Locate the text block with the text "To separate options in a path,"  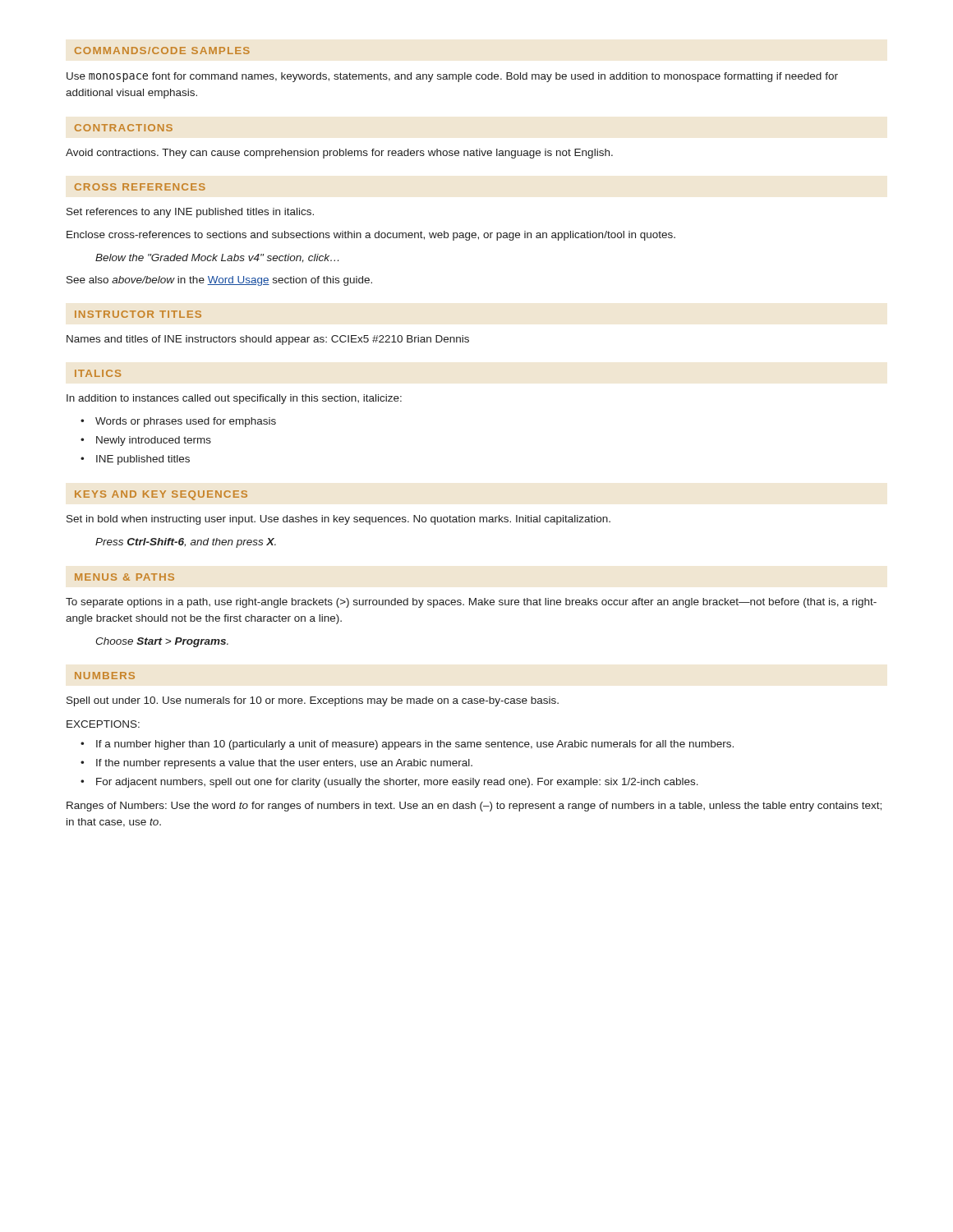pyautogui.click(x=471, y=610)
